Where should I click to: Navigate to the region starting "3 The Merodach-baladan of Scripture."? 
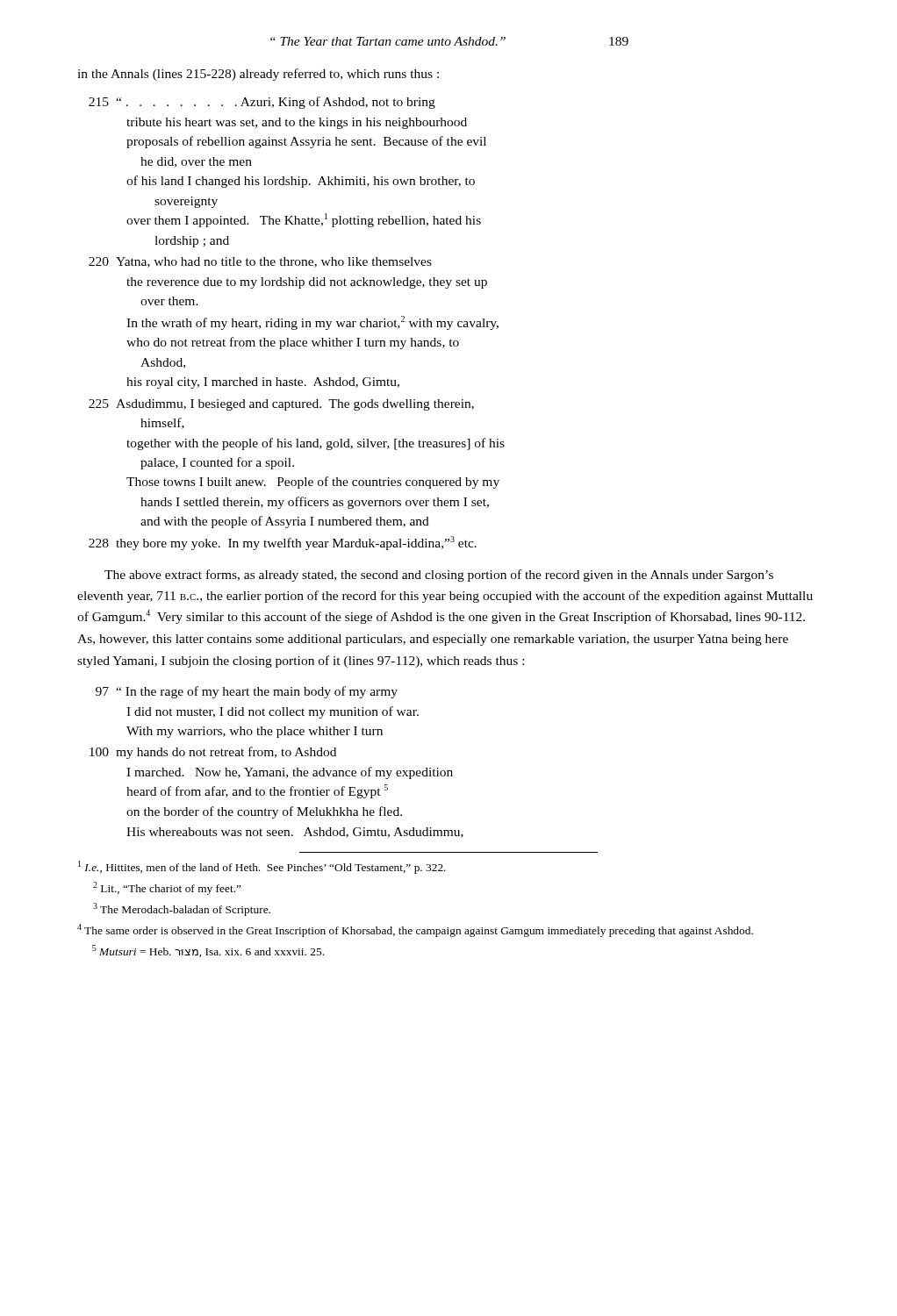[x=182, y=909]
